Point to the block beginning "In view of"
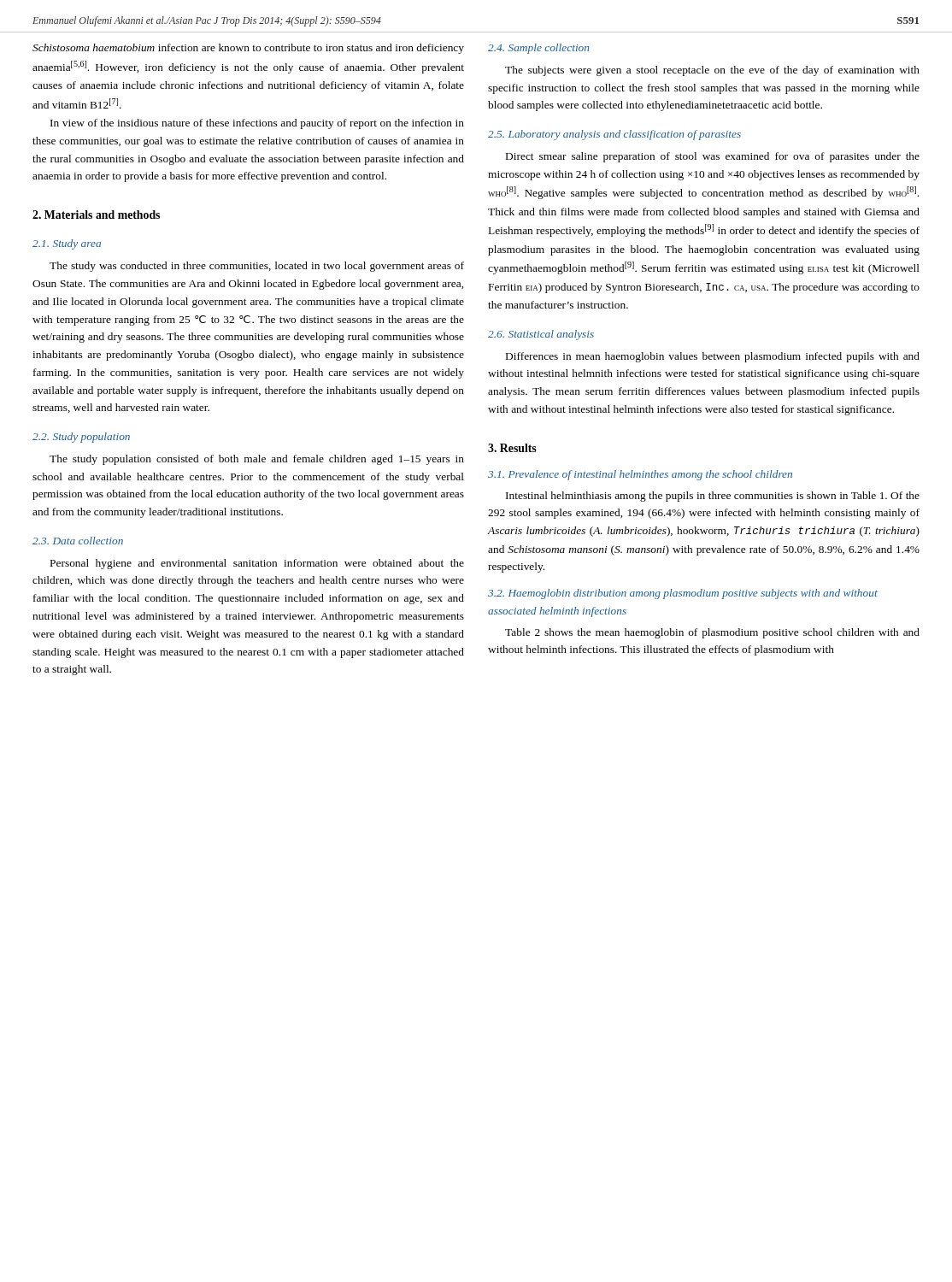Screen dimensions: 1282x952 248,150
